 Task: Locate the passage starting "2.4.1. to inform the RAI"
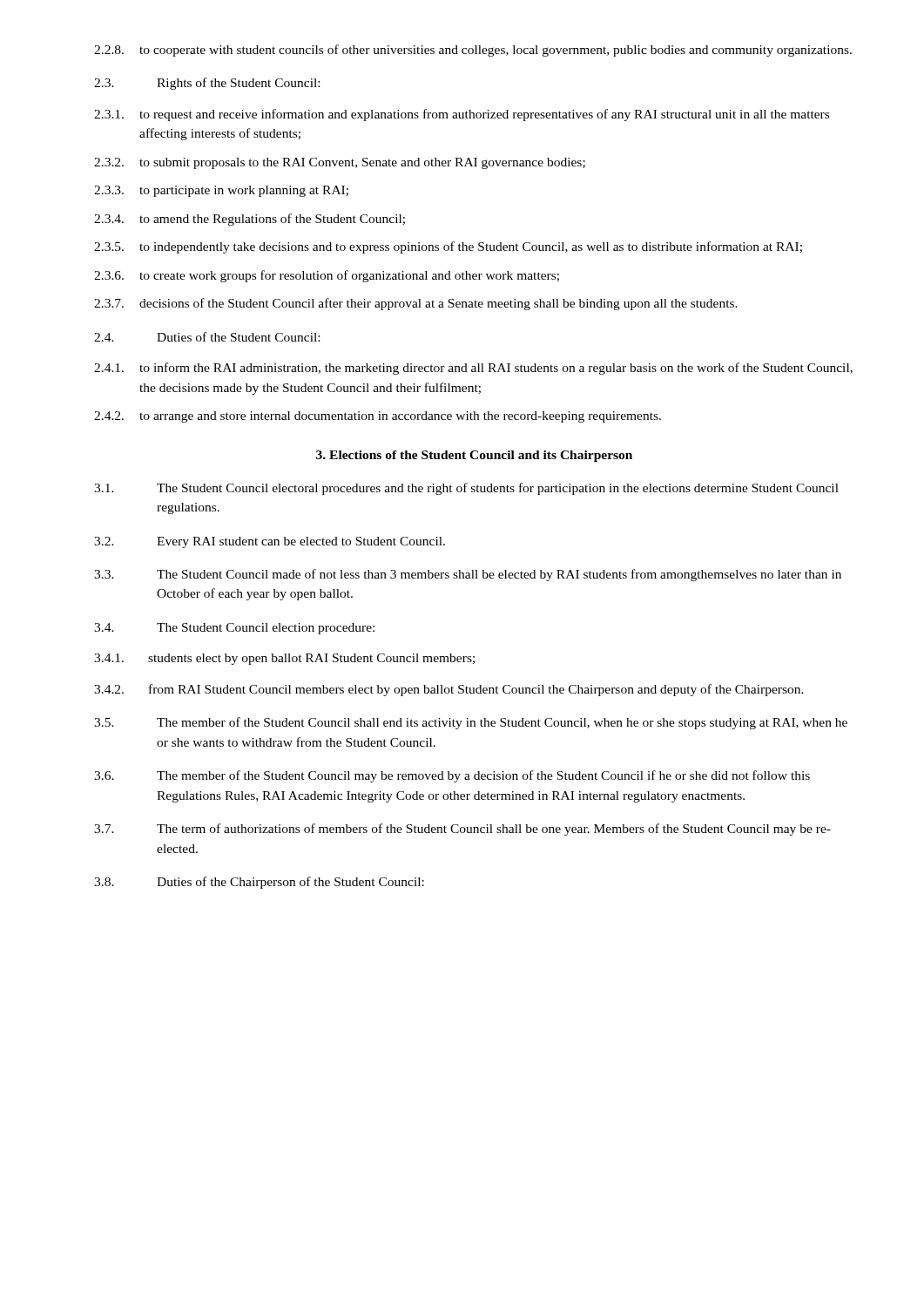[x=474, y=378]
